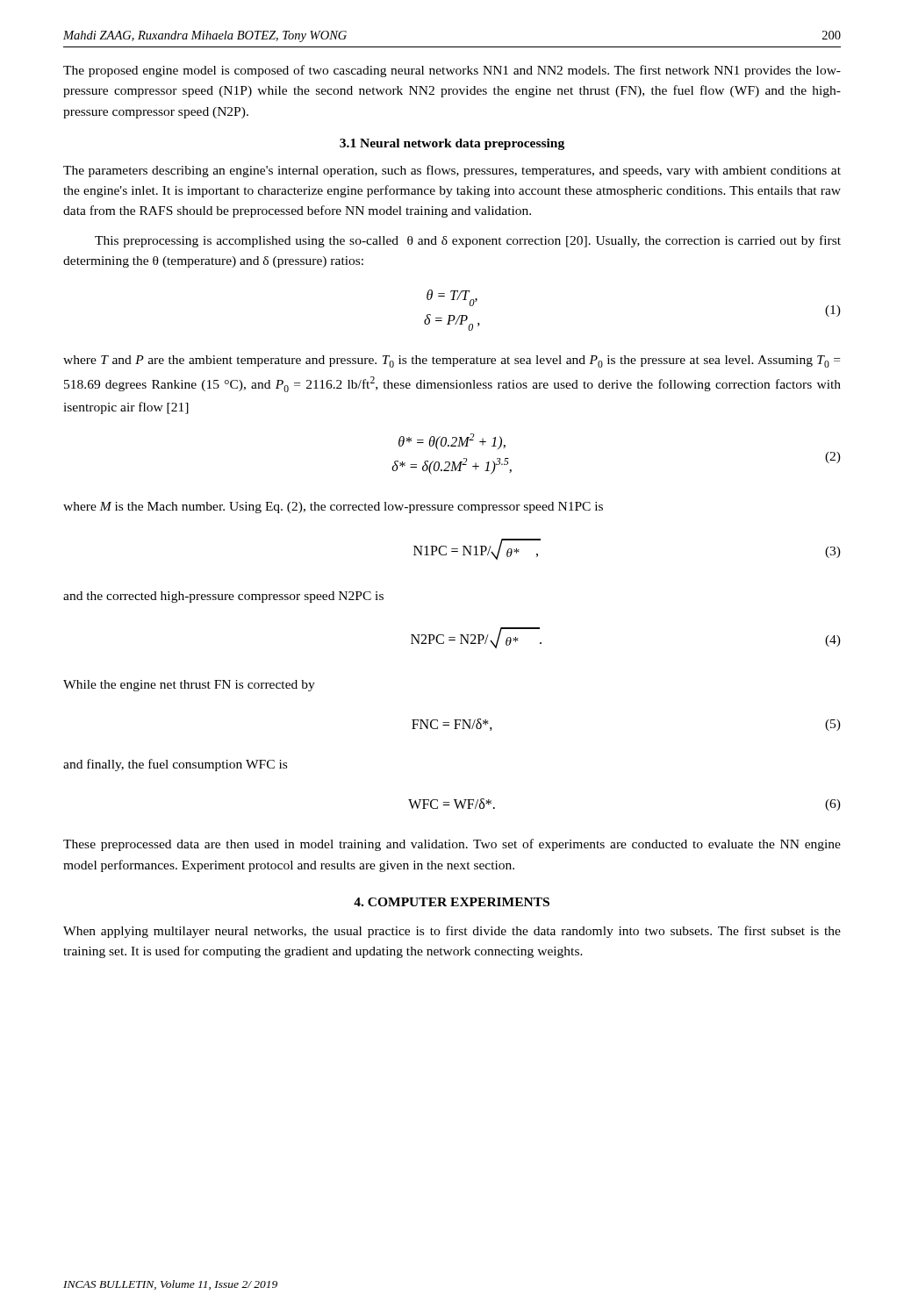Find "4. COMPUTER EXPERIMENTS" on this page
Image resolution: width=904 pixels, height=1316 pixels.
point(452,901)
